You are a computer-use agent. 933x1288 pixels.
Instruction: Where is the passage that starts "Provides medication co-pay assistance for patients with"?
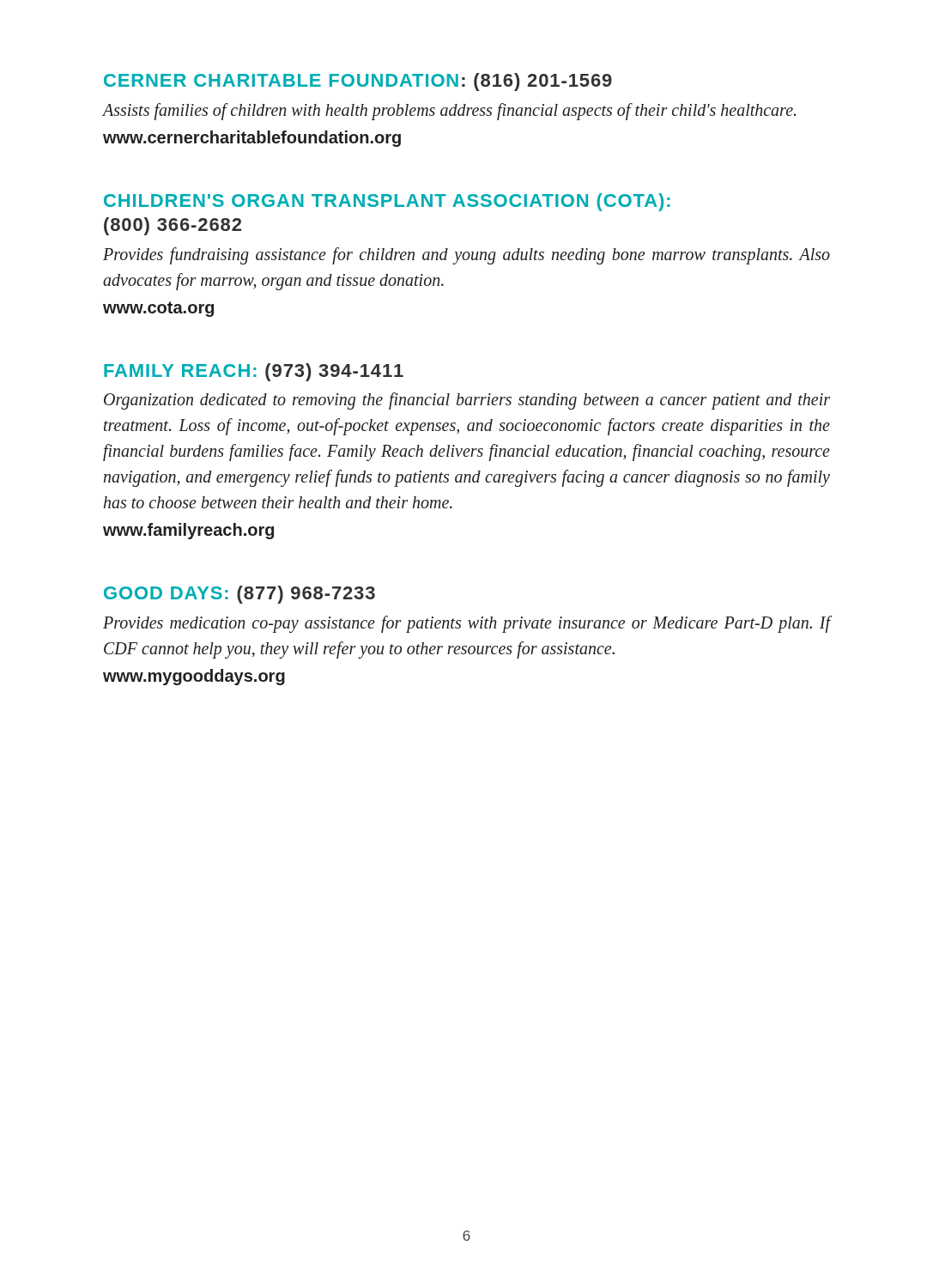pyautogui.click(x=466, y=635)
